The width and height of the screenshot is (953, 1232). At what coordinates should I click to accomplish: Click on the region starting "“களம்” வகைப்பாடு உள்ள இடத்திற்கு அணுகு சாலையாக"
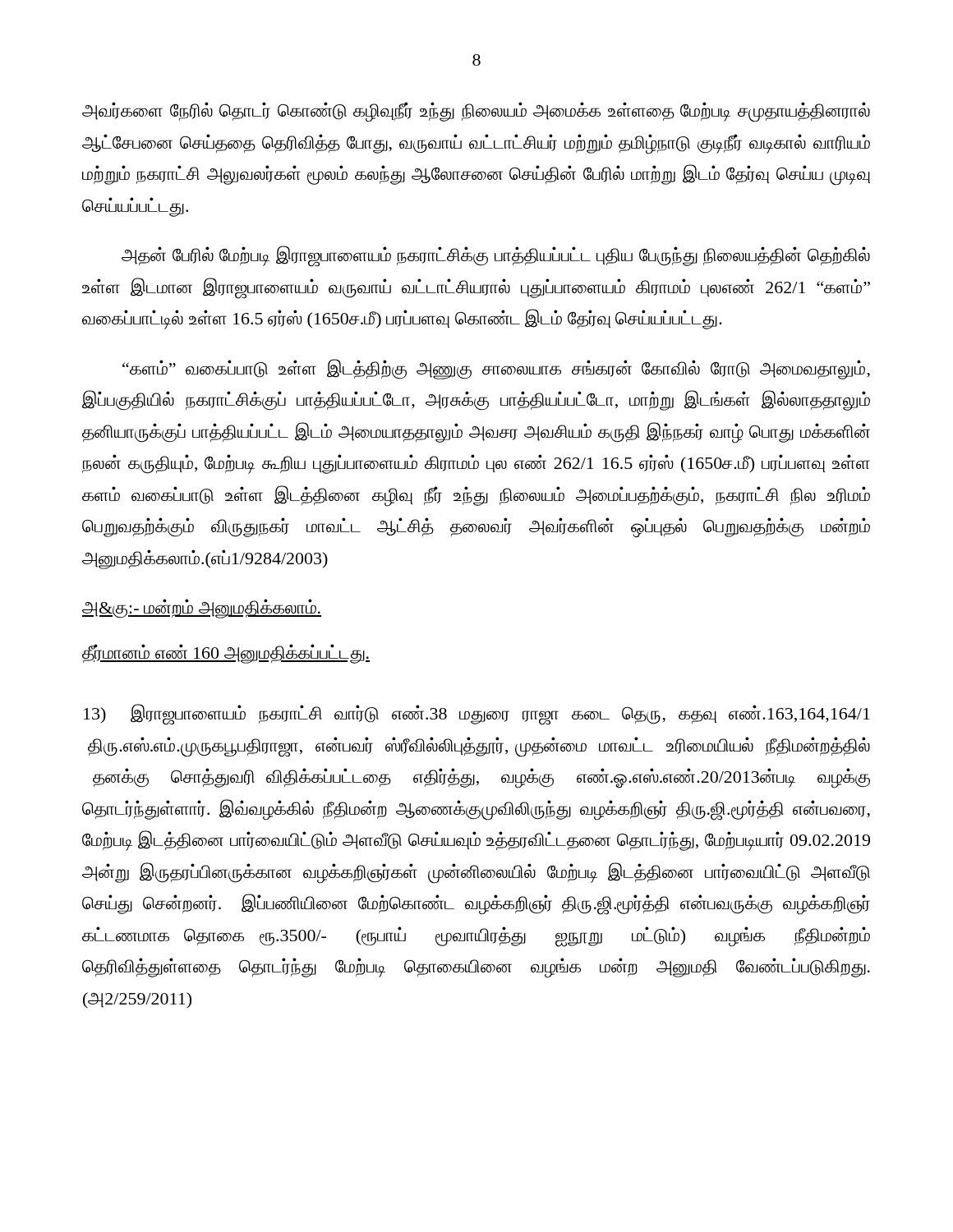coord(476,463)
